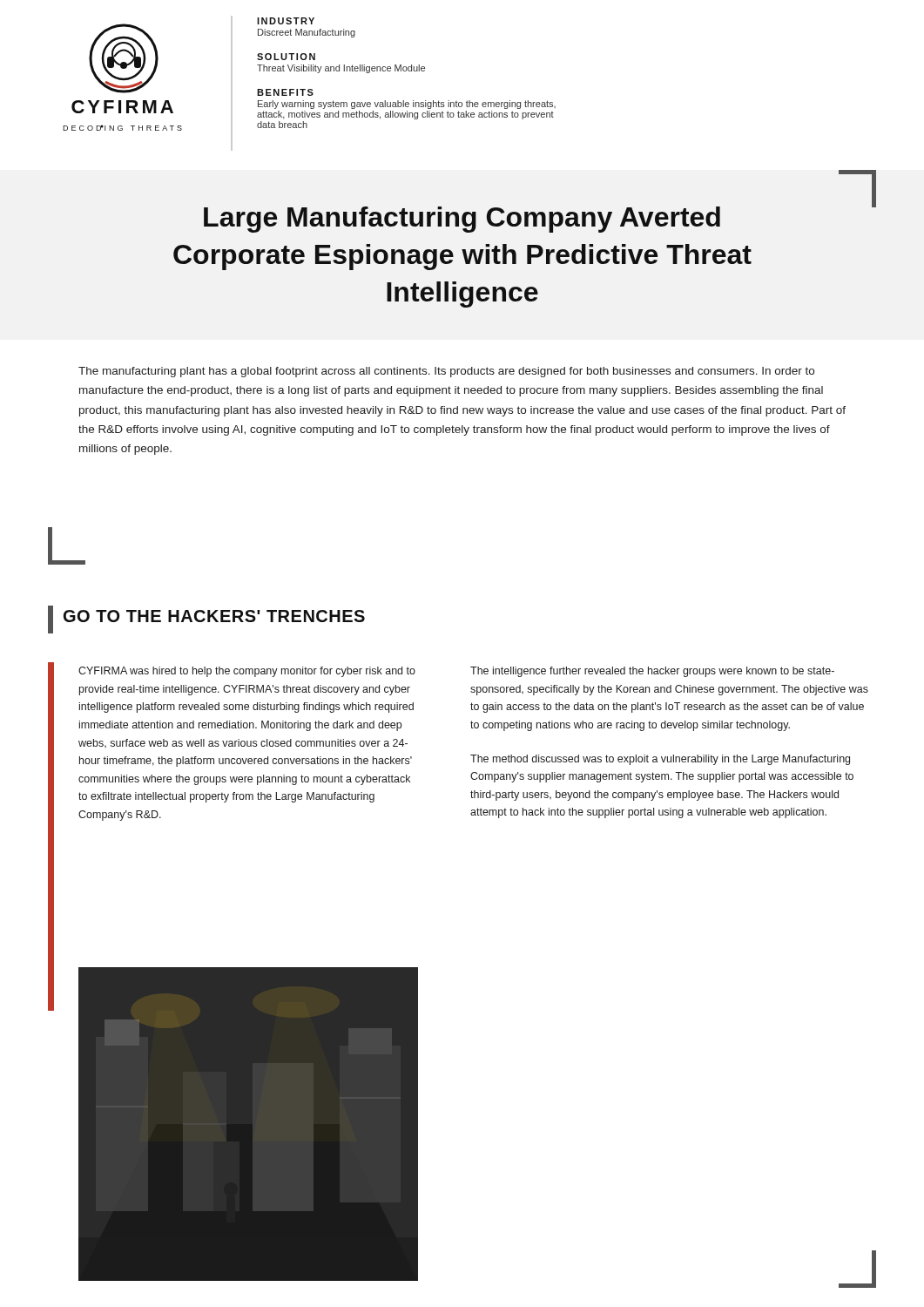Image resolution: width=924 pixels, height=1307 pixels.
Task: Point to the block beginning "CYFIRMA was hired to help the"
Action: coord(248,743)
